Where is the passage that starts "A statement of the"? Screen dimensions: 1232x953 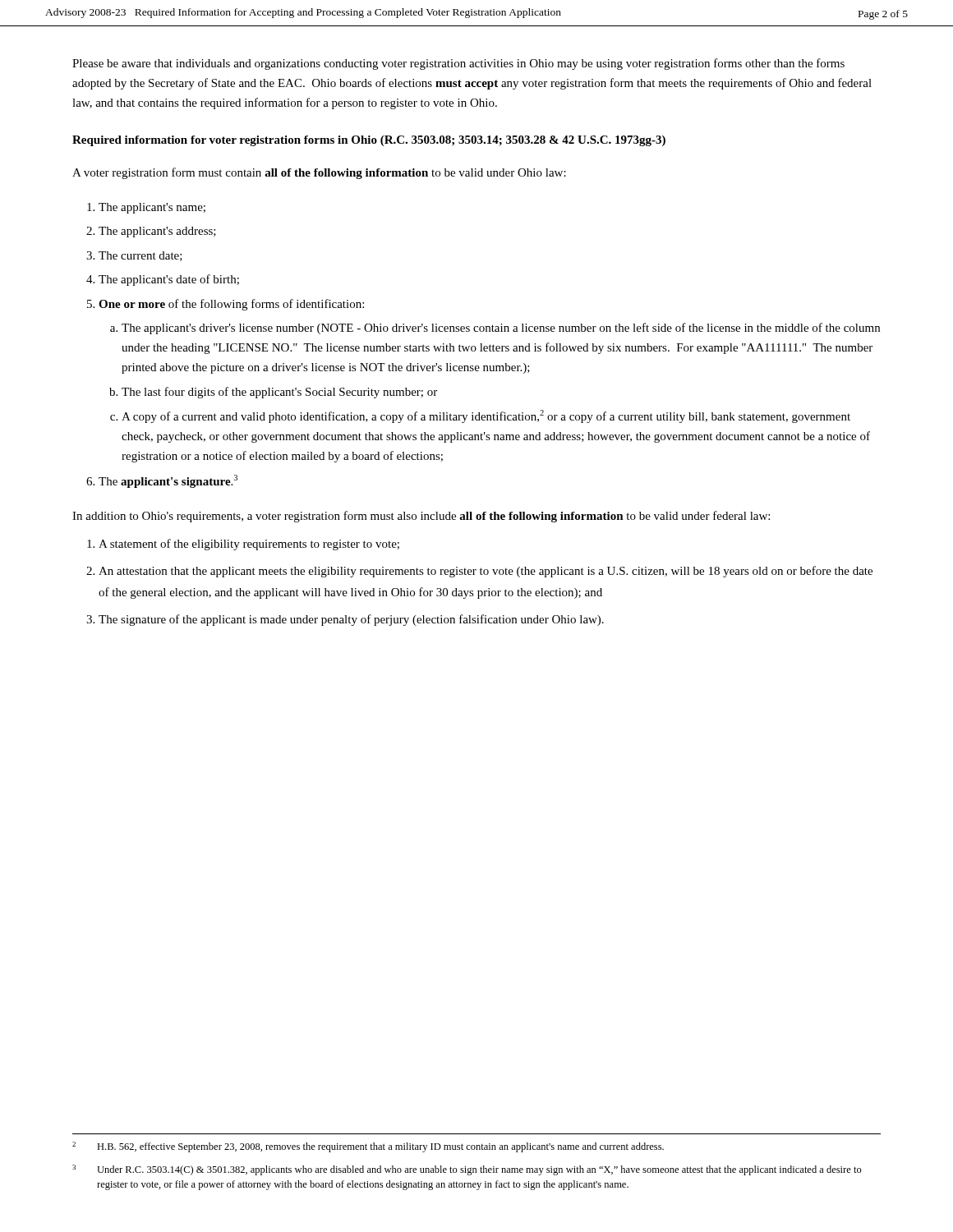pos(249,543)
